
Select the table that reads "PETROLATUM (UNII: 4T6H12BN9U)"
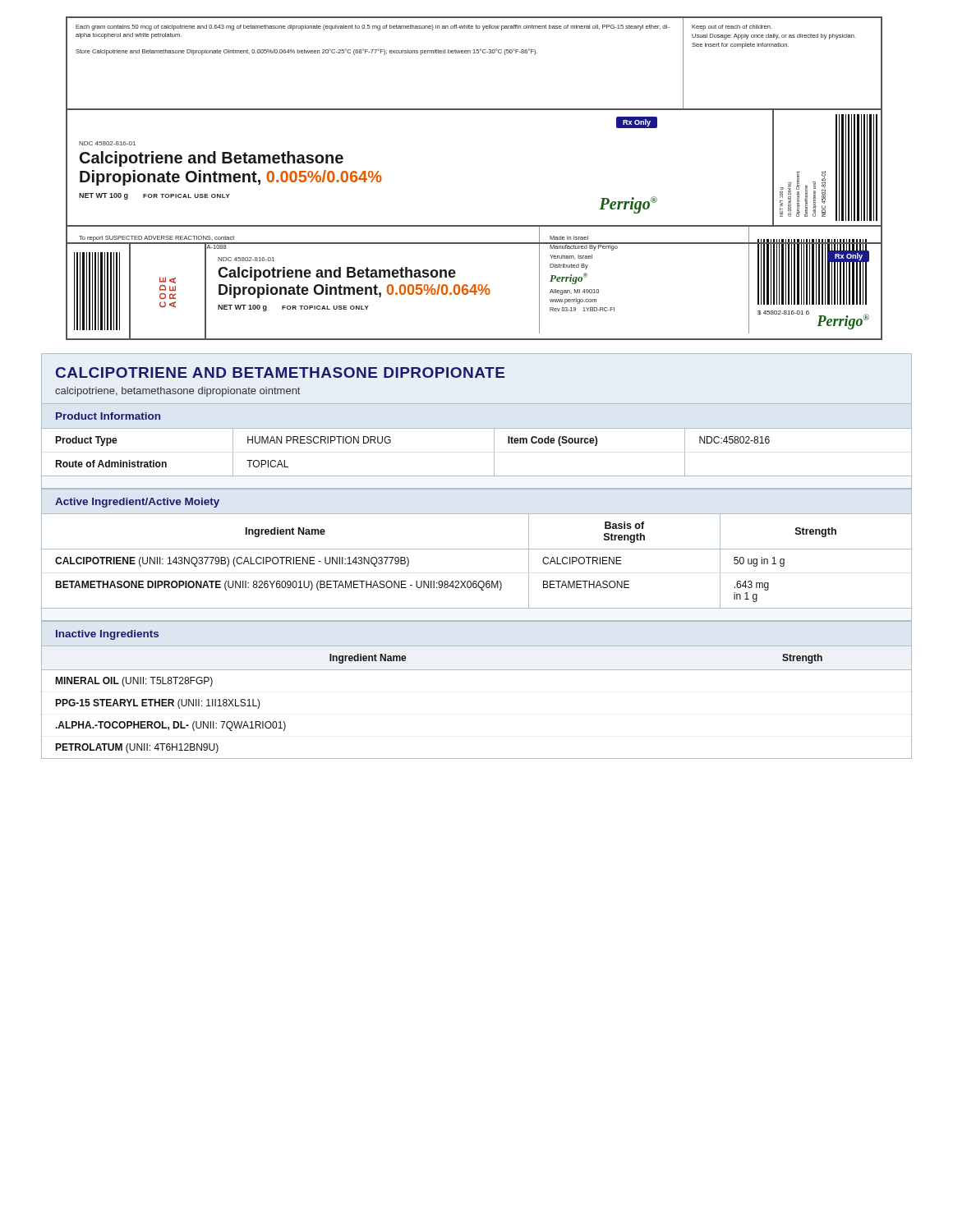tap(476, 702)
